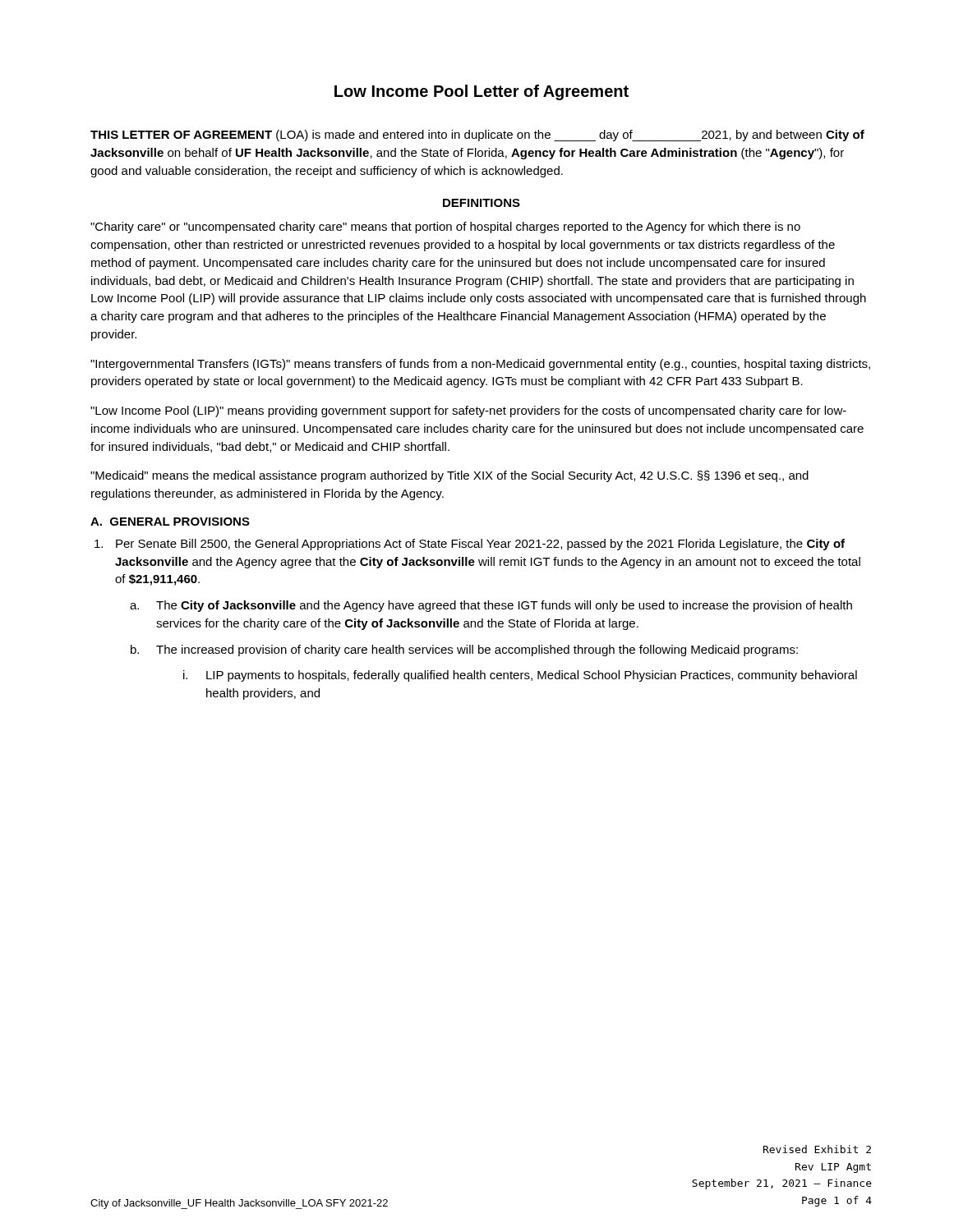Where is the passage that starts "b. The increased provision of charity"?
This screenshot has height=1232, width=954.
coord(477,649)
